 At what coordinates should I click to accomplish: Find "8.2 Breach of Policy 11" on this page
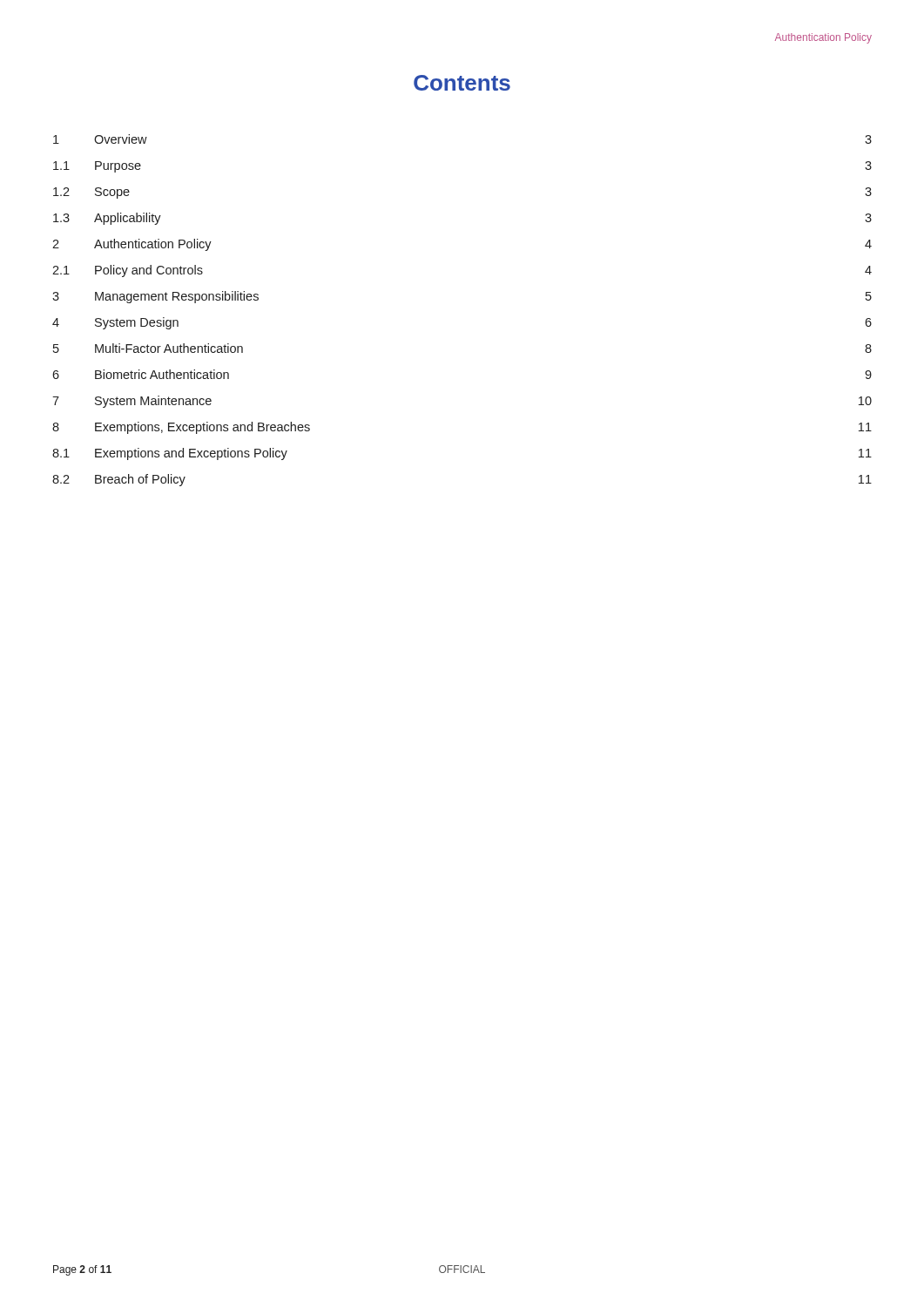tap(143, 480)
